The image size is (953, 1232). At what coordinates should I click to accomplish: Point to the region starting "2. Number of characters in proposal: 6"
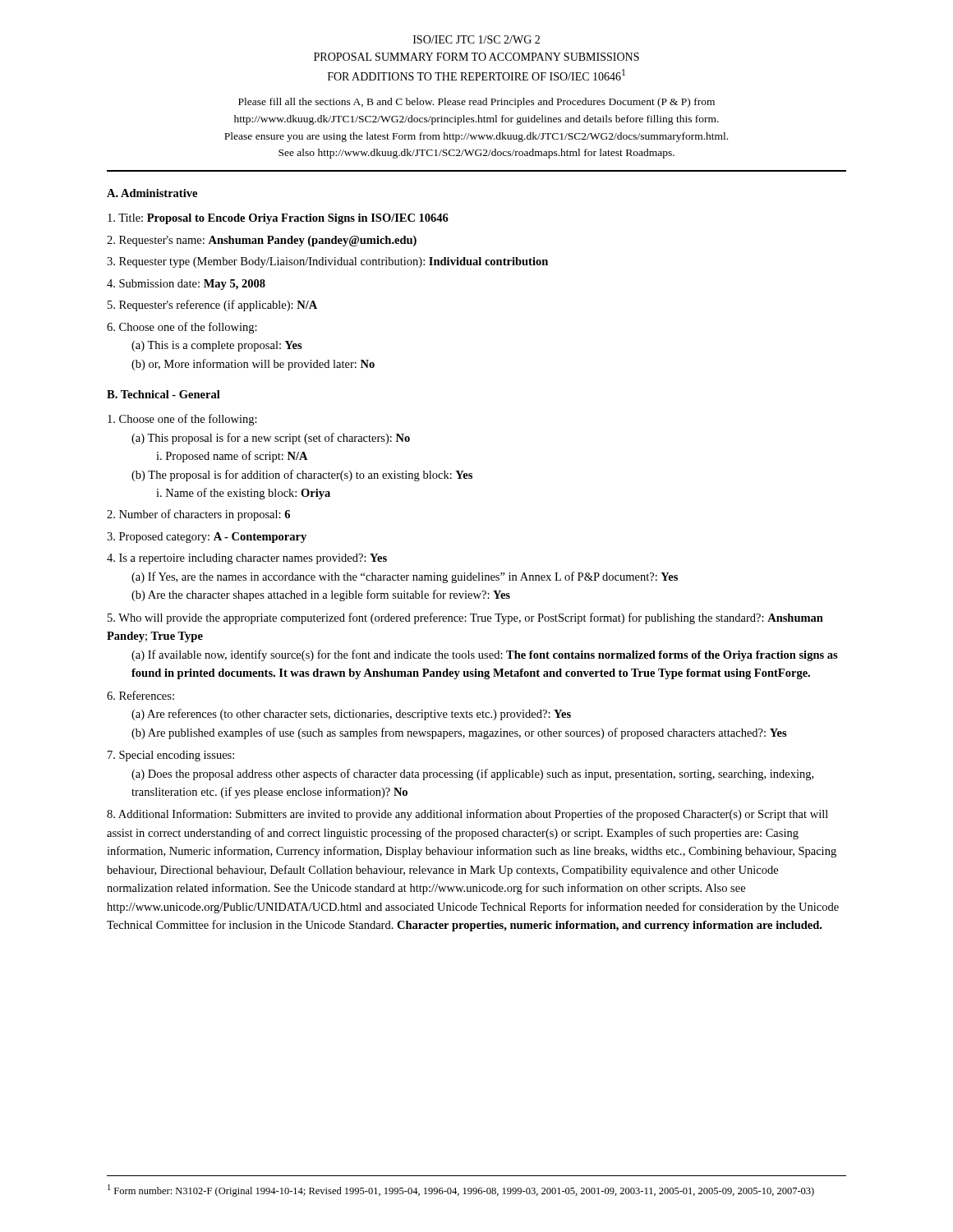coord(199,515)
